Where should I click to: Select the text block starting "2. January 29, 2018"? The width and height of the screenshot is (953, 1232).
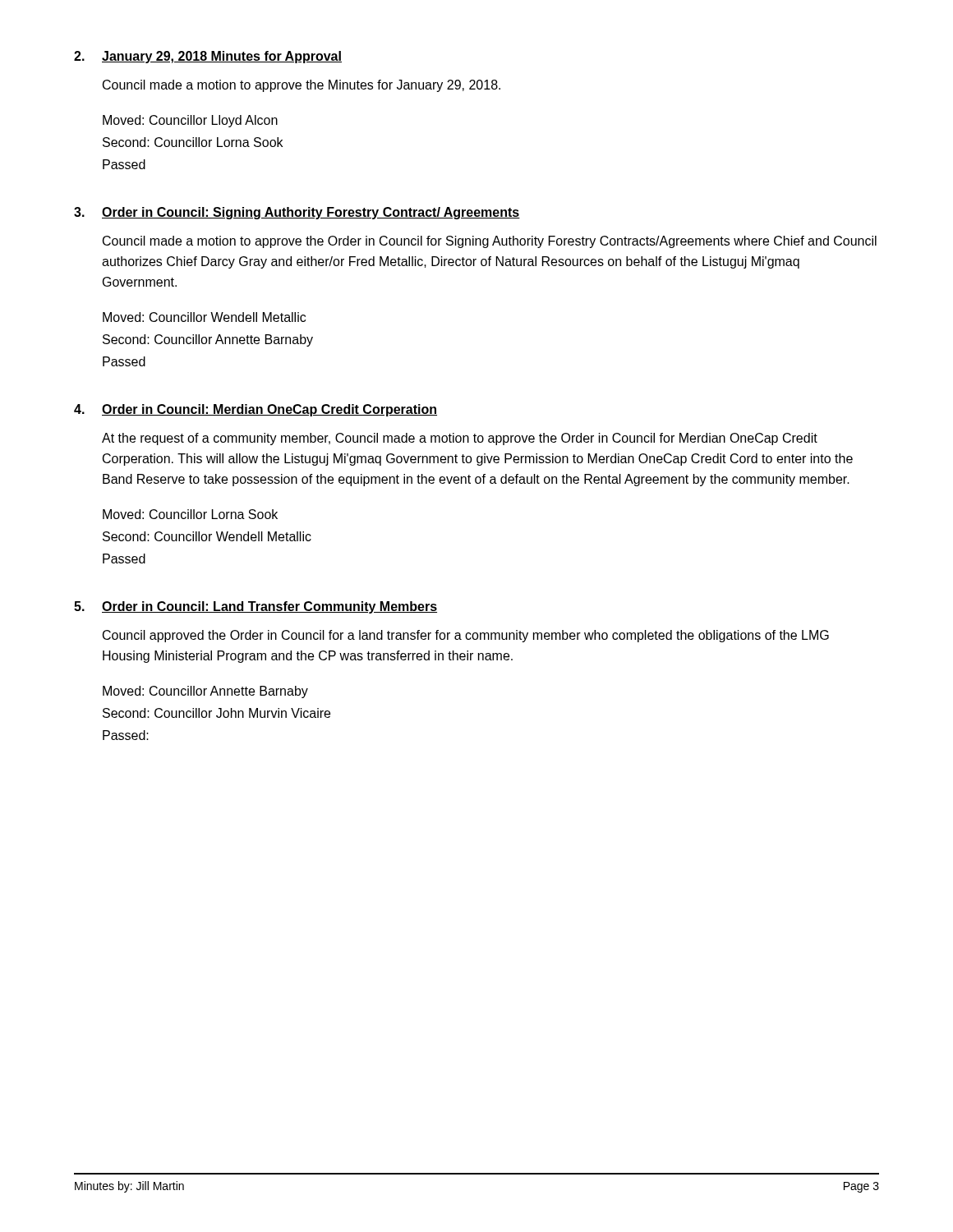click(208, 57)
